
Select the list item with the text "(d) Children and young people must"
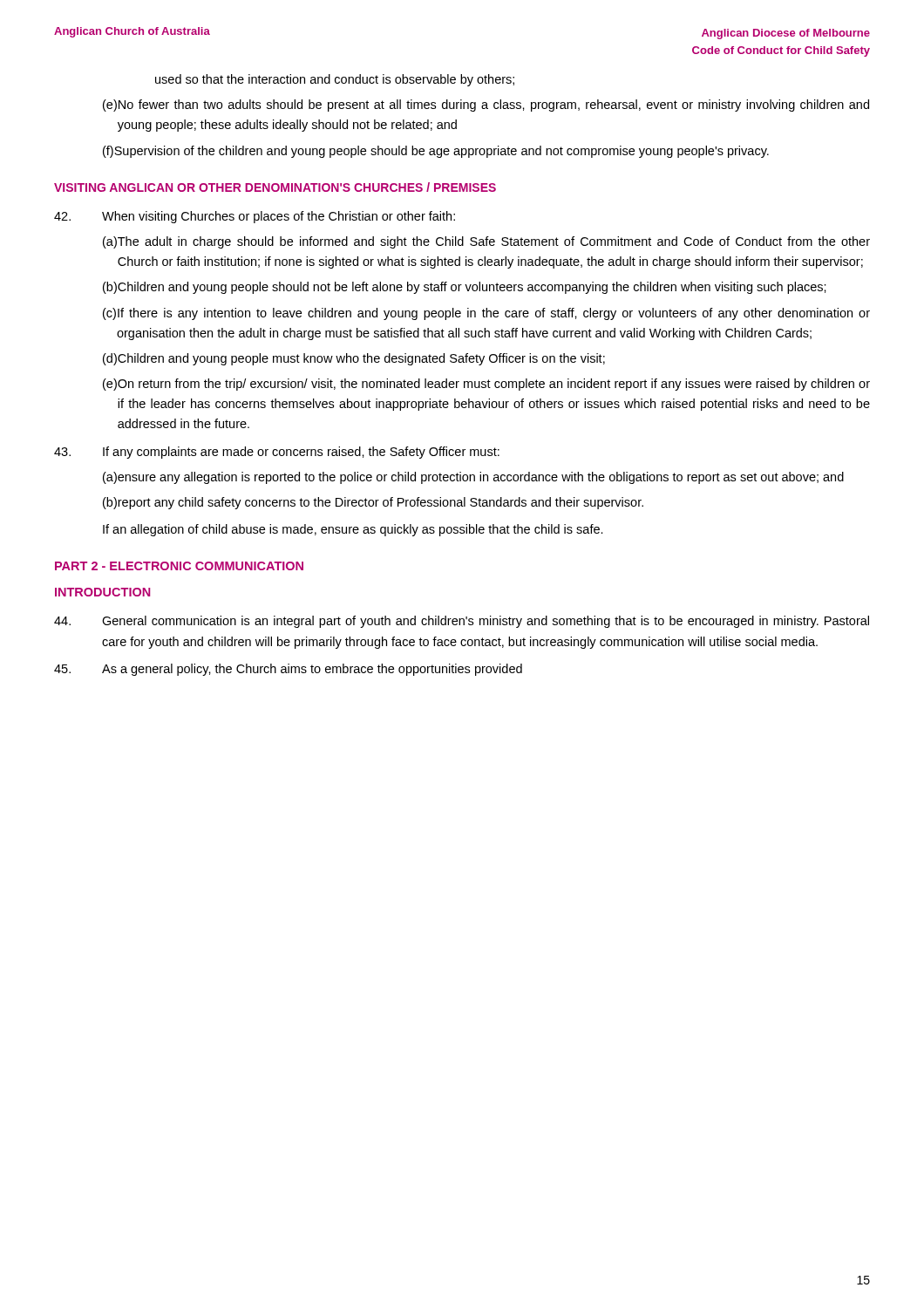462,359
